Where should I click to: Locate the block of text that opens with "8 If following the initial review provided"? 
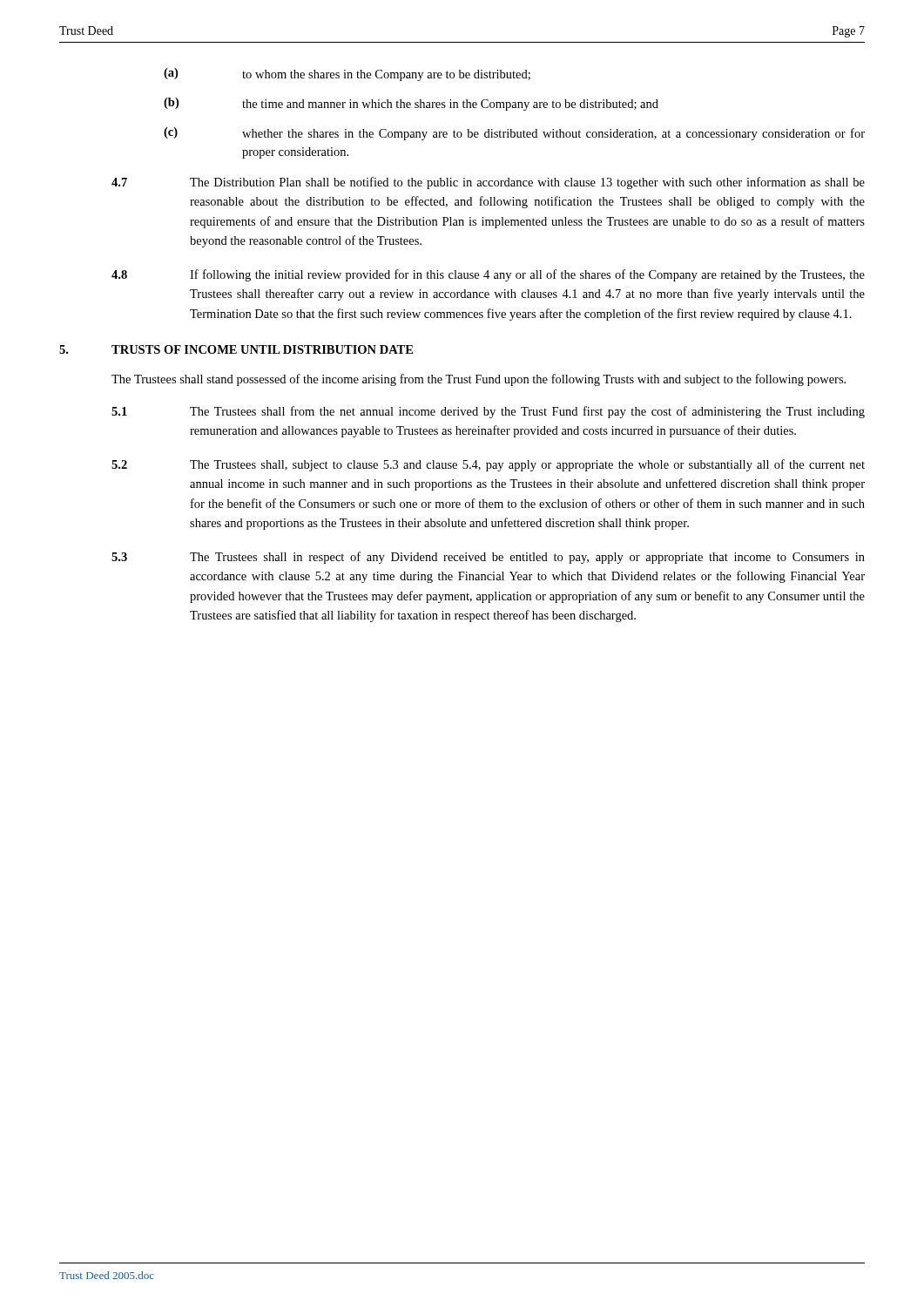462,294
